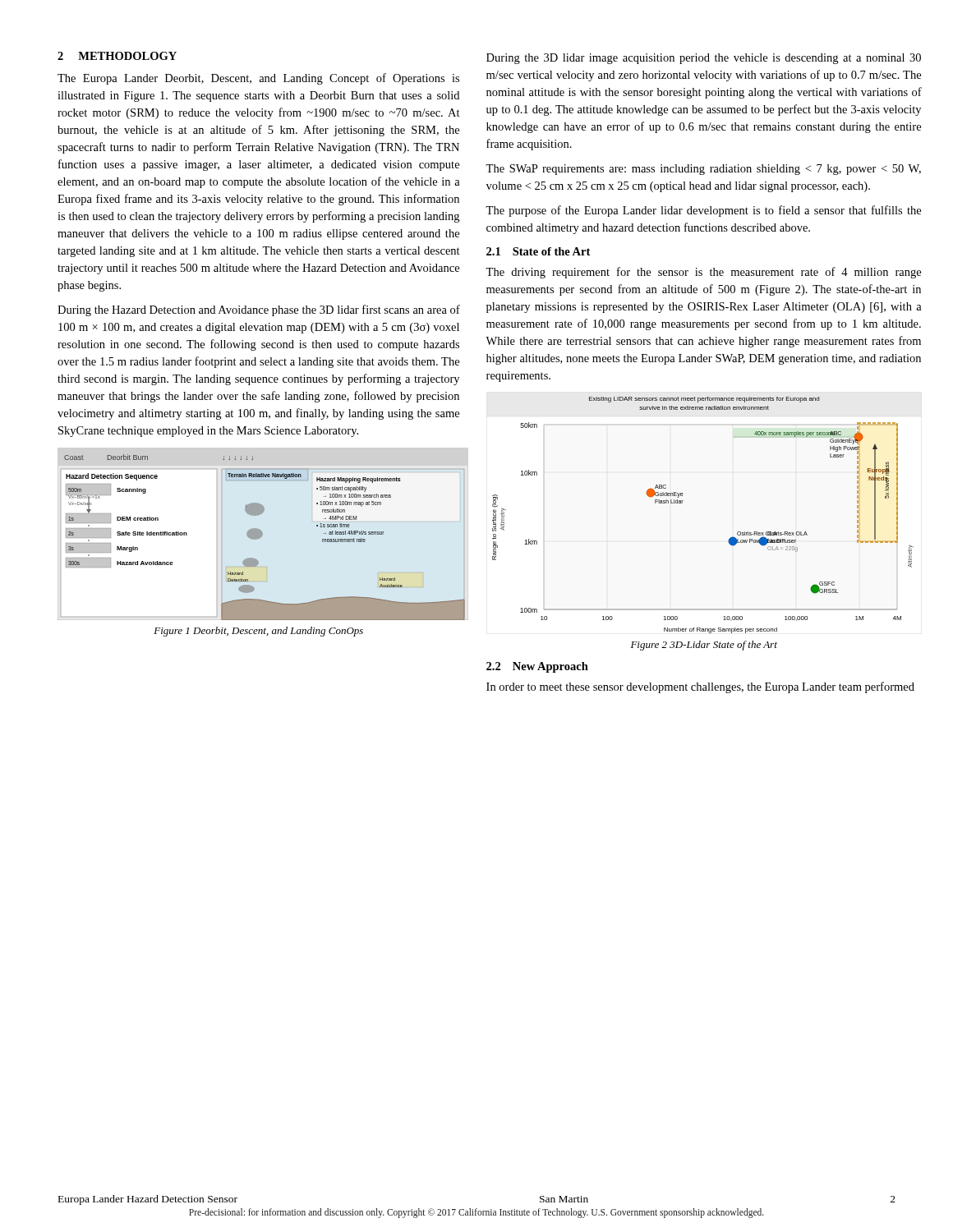Point to the block beginning "The Europa Lander"

click(x=259, y=182)
